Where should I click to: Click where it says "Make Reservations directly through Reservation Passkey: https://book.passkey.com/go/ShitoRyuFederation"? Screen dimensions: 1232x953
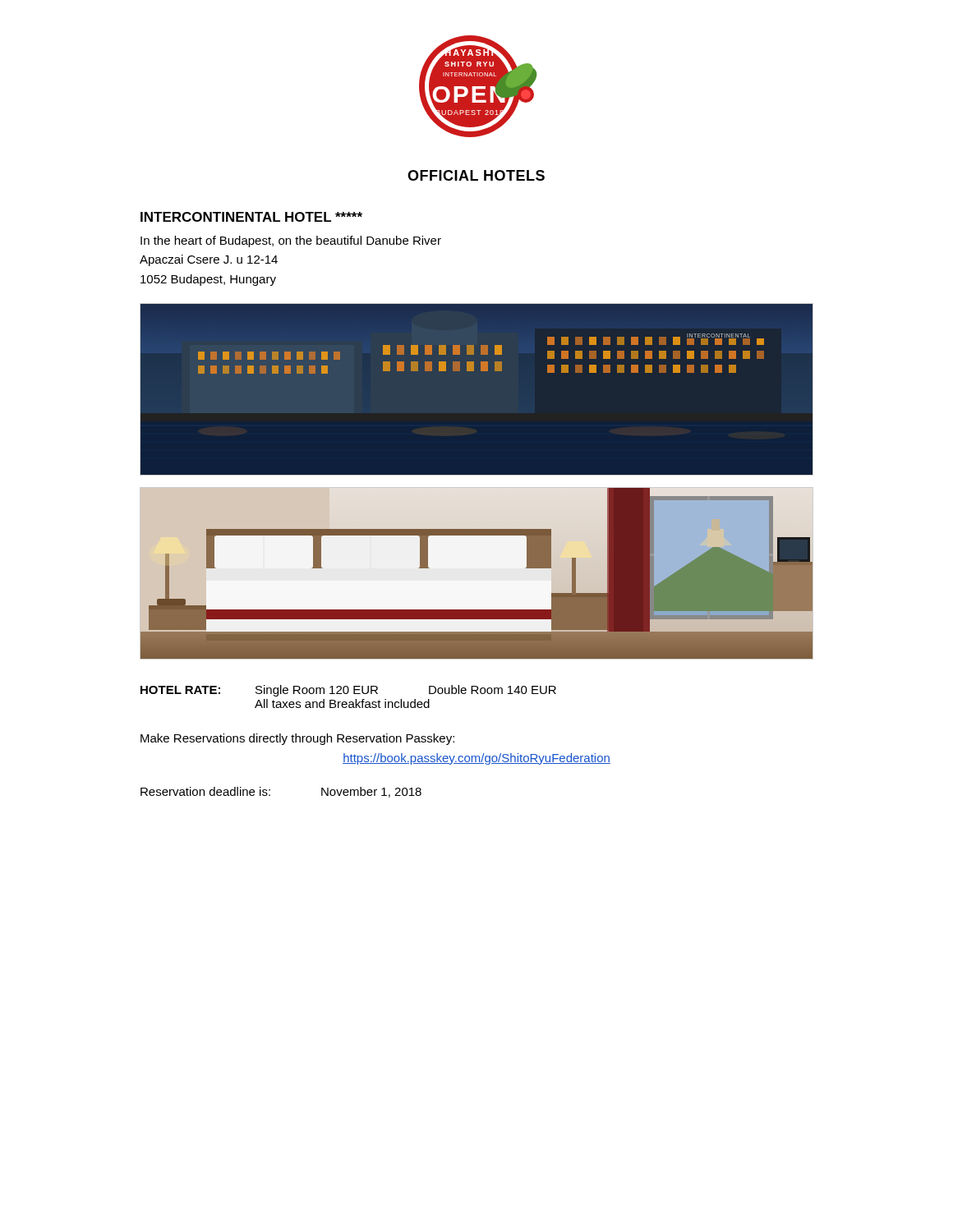(x=476, y=749)
